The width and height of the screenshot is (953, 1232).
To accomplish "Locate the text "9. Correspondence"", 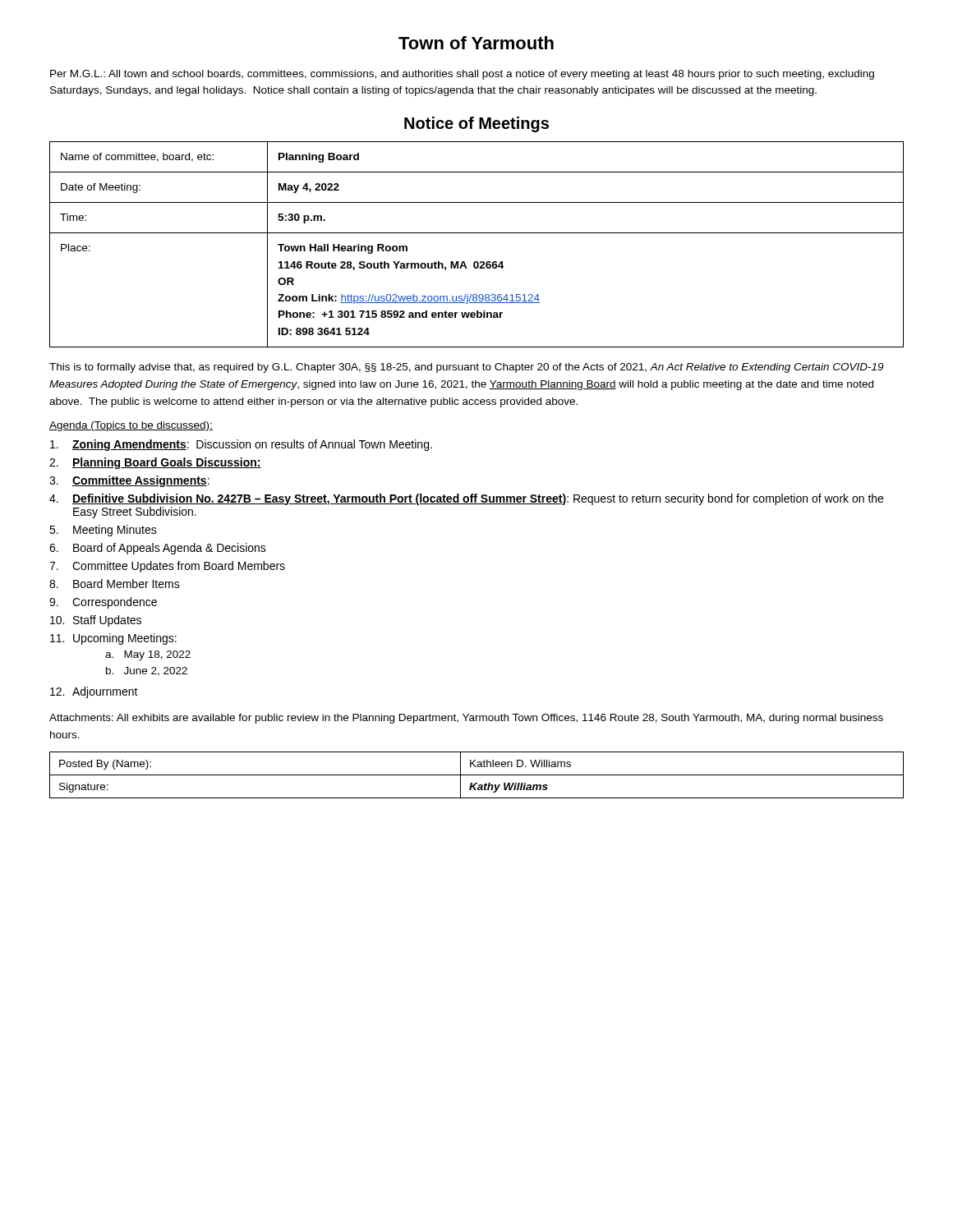I will click(x=103, y=603).
